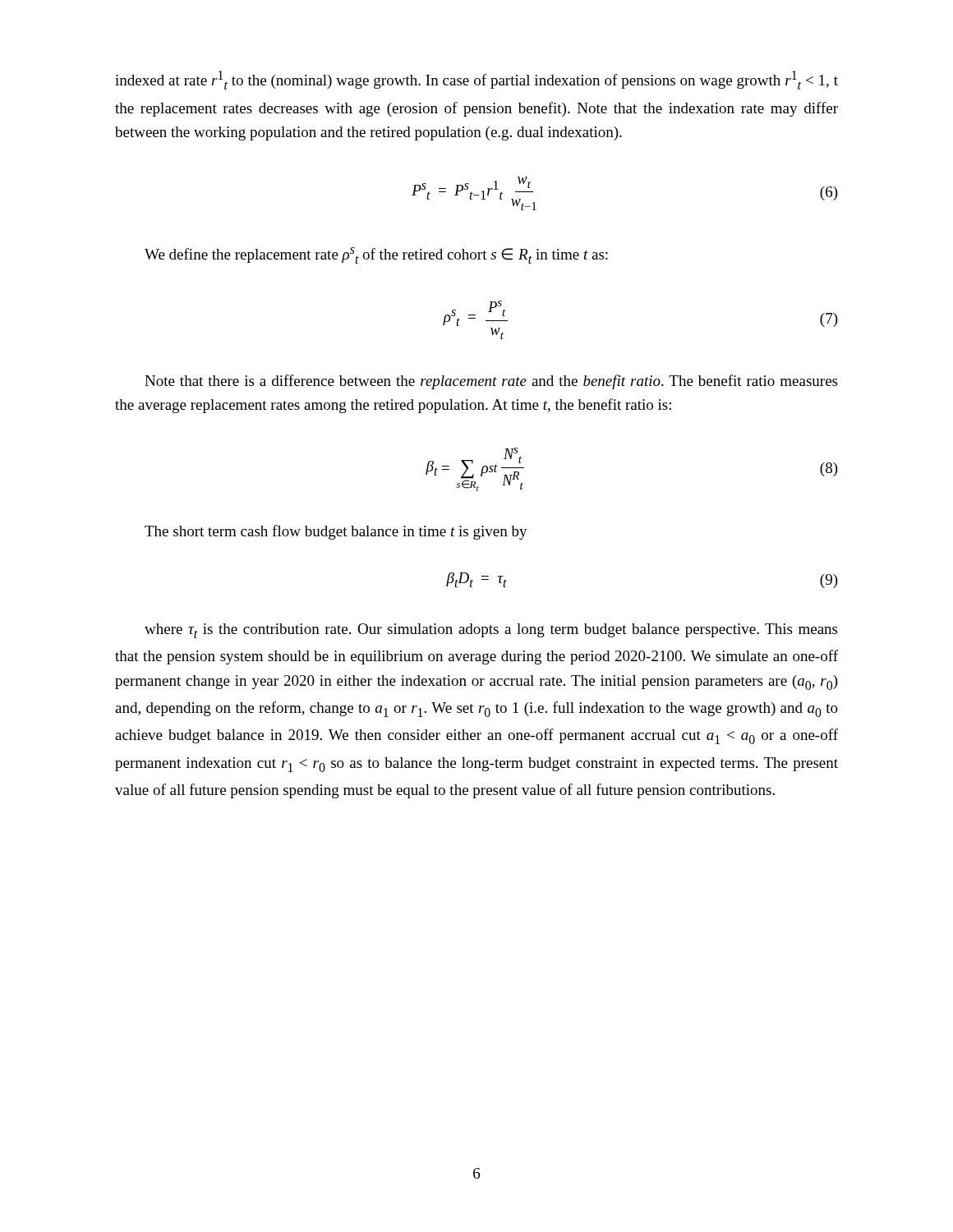
Task: Select the passage starting "Note that there is a difference"
Action: click(x=476, y=393)
